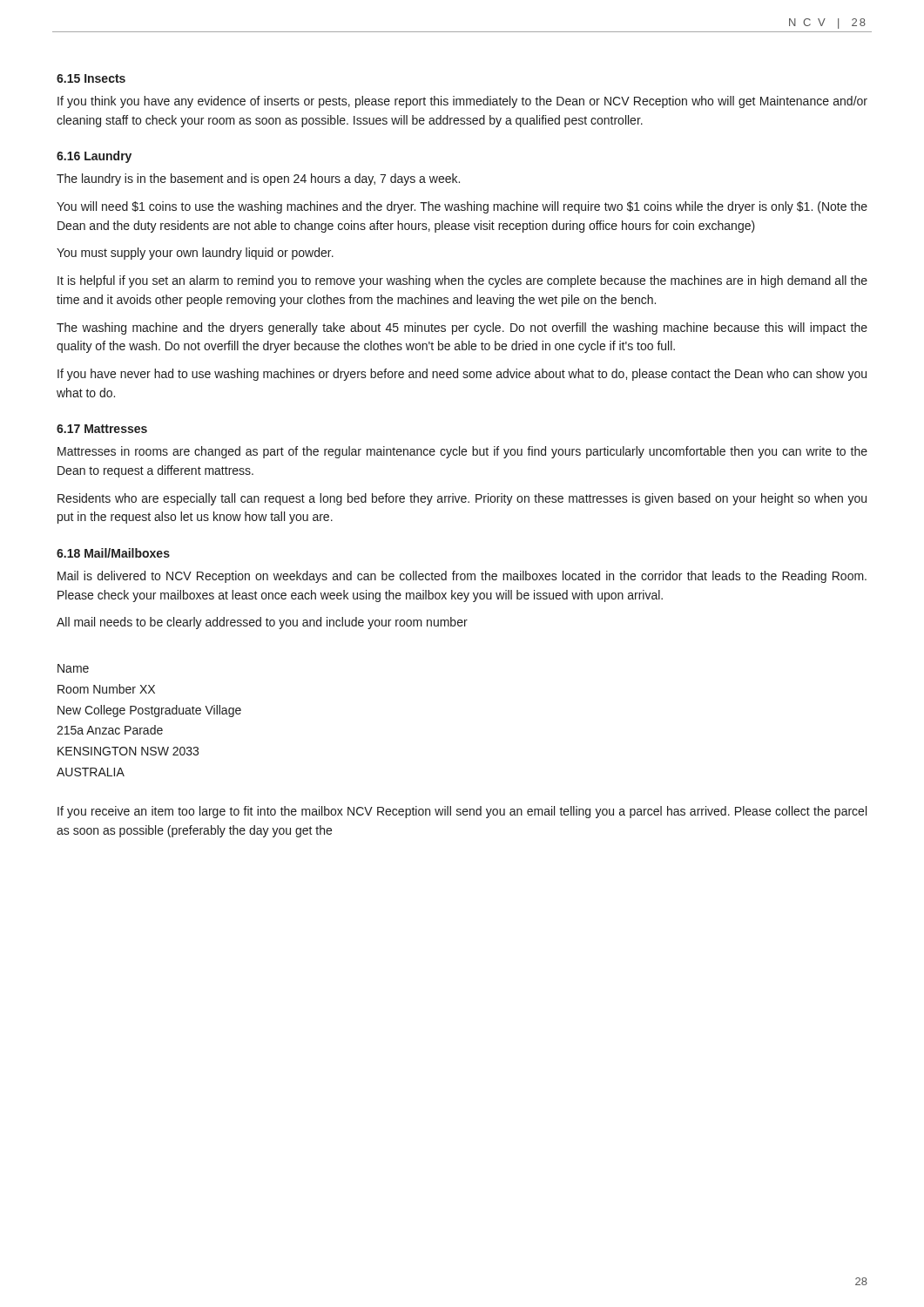The width and height of the screenshot is (924, 1307).
Task: Select the text block that reads "The washing machine and the"
Action: point(462,337)
